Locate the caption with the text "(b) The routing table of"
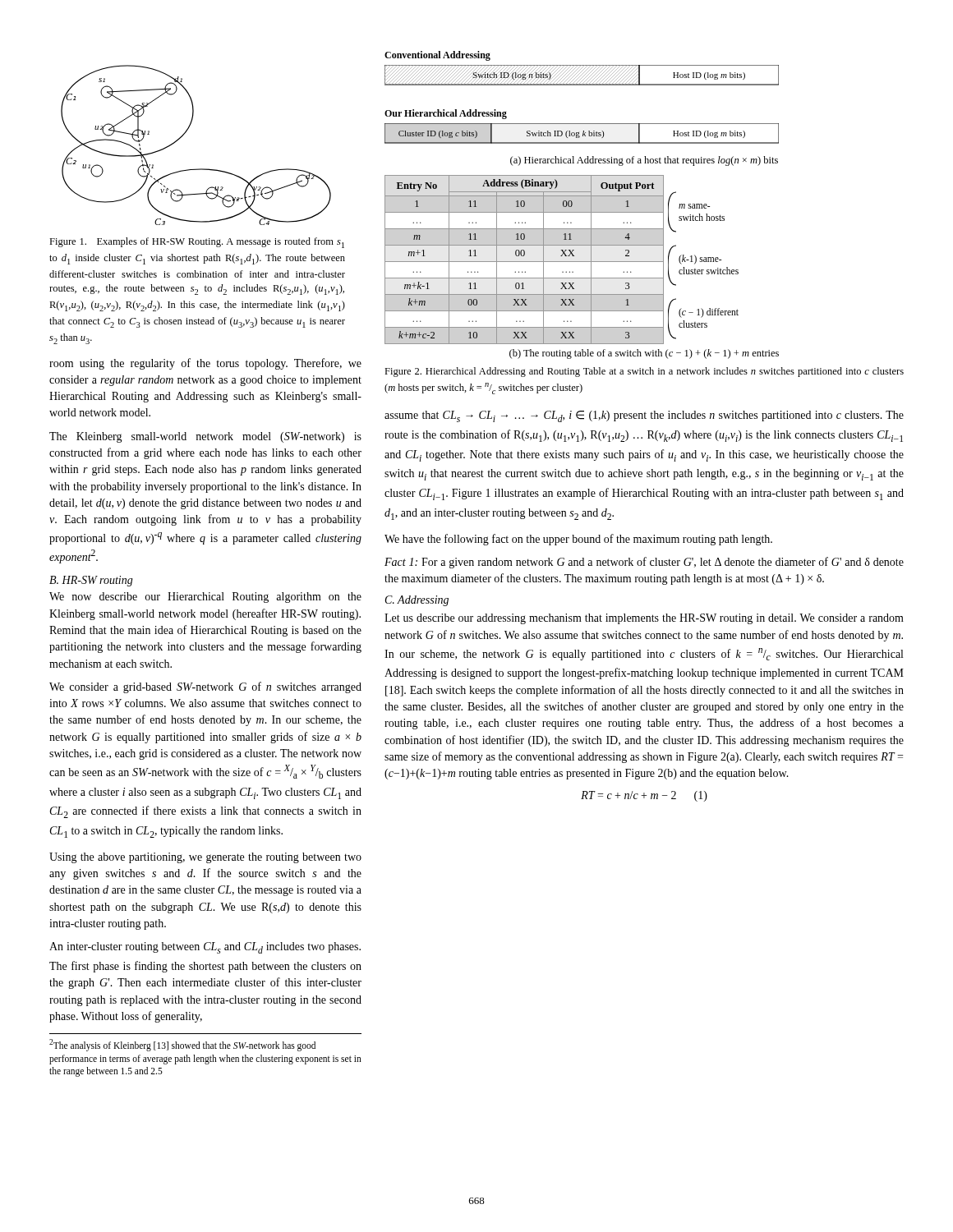The height and width of the screenshot is (1232, 953). click(x=644, y=353)
